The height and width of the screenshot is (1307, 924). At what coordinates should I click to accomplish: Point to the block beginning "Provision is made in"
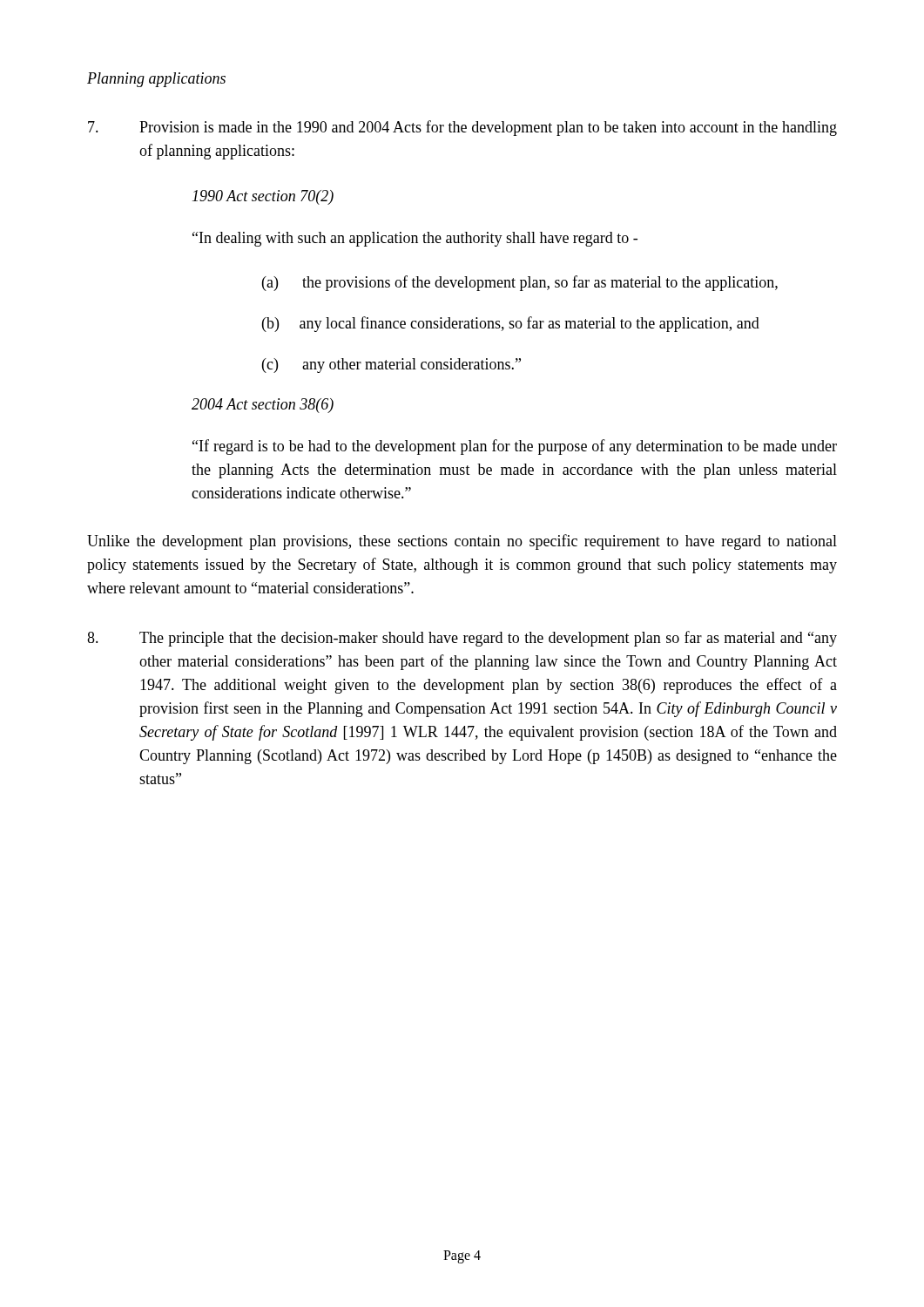(462, 139)
